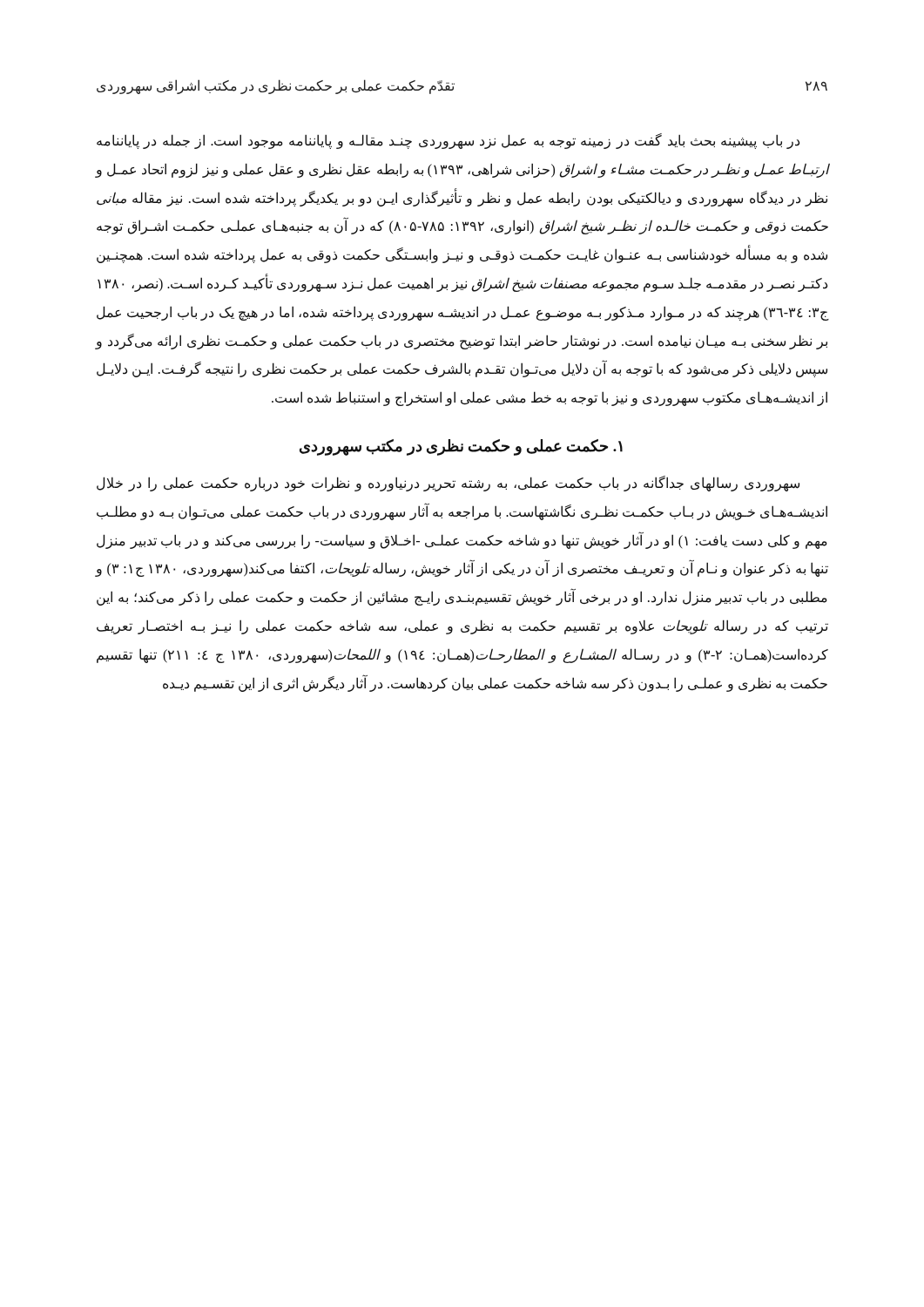This screenshot has height=1307, width=924.
Task: Locate the block starting "۱. حکمت عملی و حکمت نظری"
Action: pos(462,446)
